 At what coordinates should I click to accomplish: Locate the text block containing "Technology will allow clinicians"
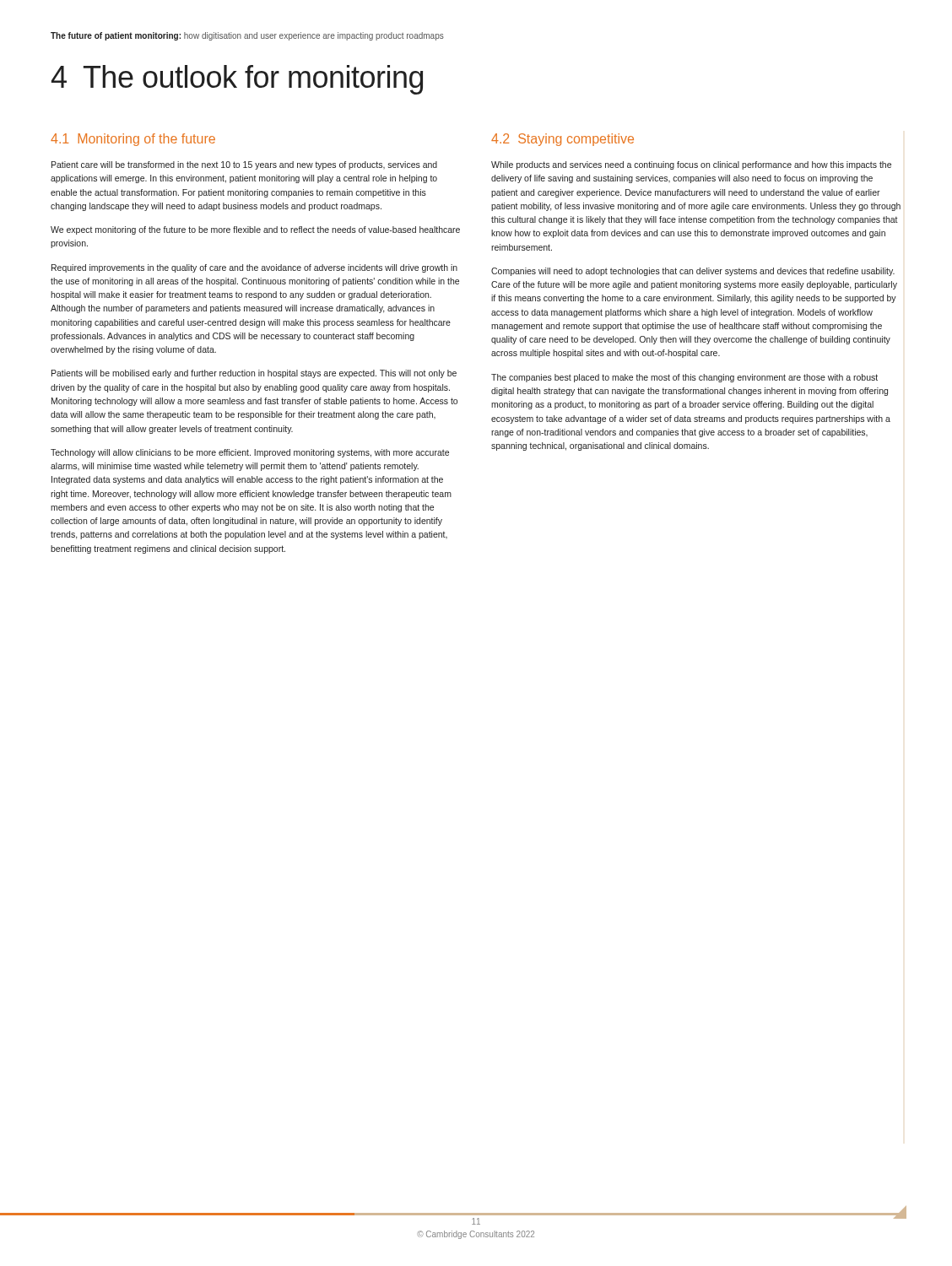[x=251, y=500]
